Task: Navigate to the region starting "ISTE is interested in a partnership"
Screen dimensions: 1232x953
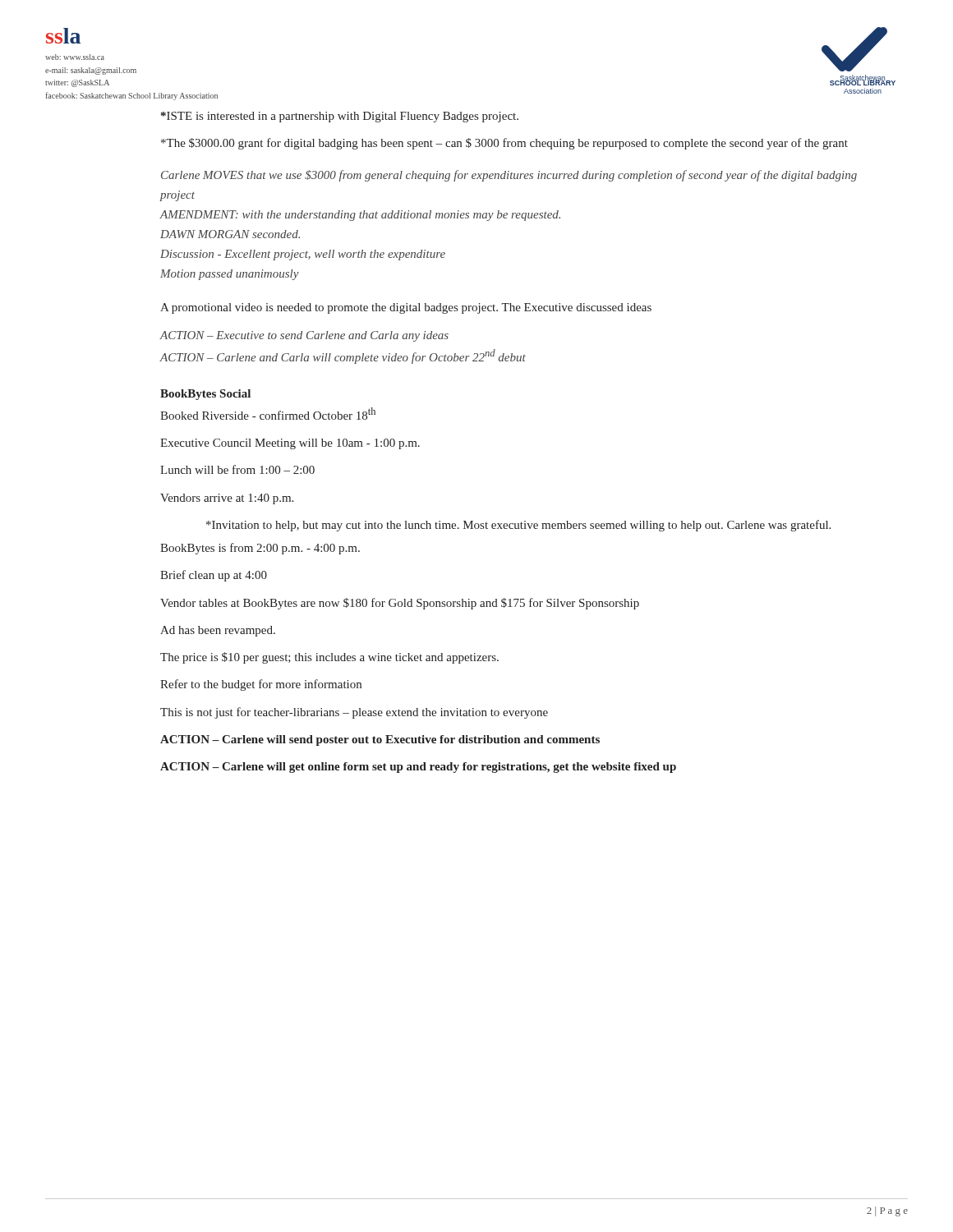Action: click(x=340, y=116)
